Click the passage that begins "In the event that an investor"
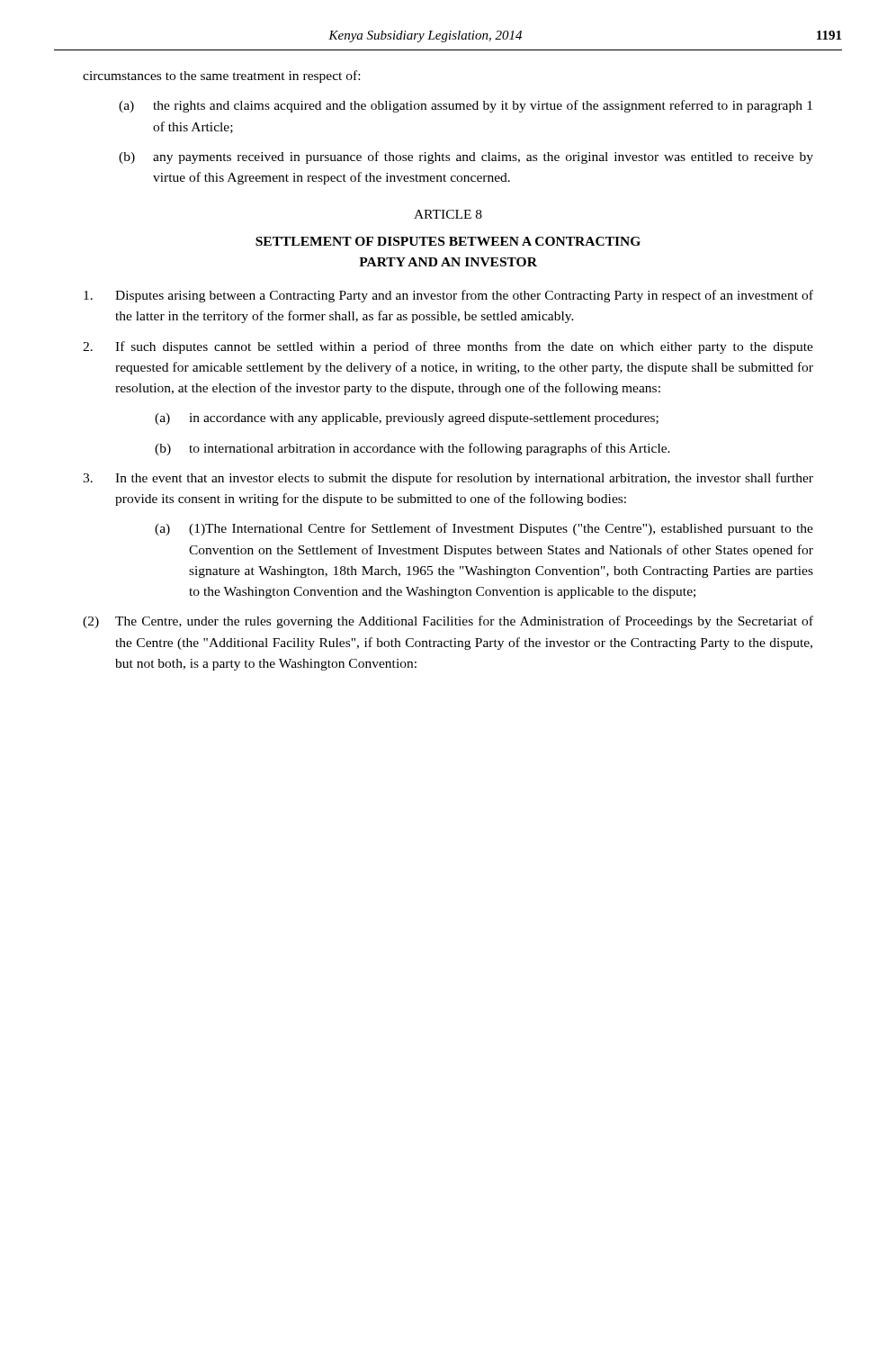Screen dimensions: 1350x896 point(448,488)
